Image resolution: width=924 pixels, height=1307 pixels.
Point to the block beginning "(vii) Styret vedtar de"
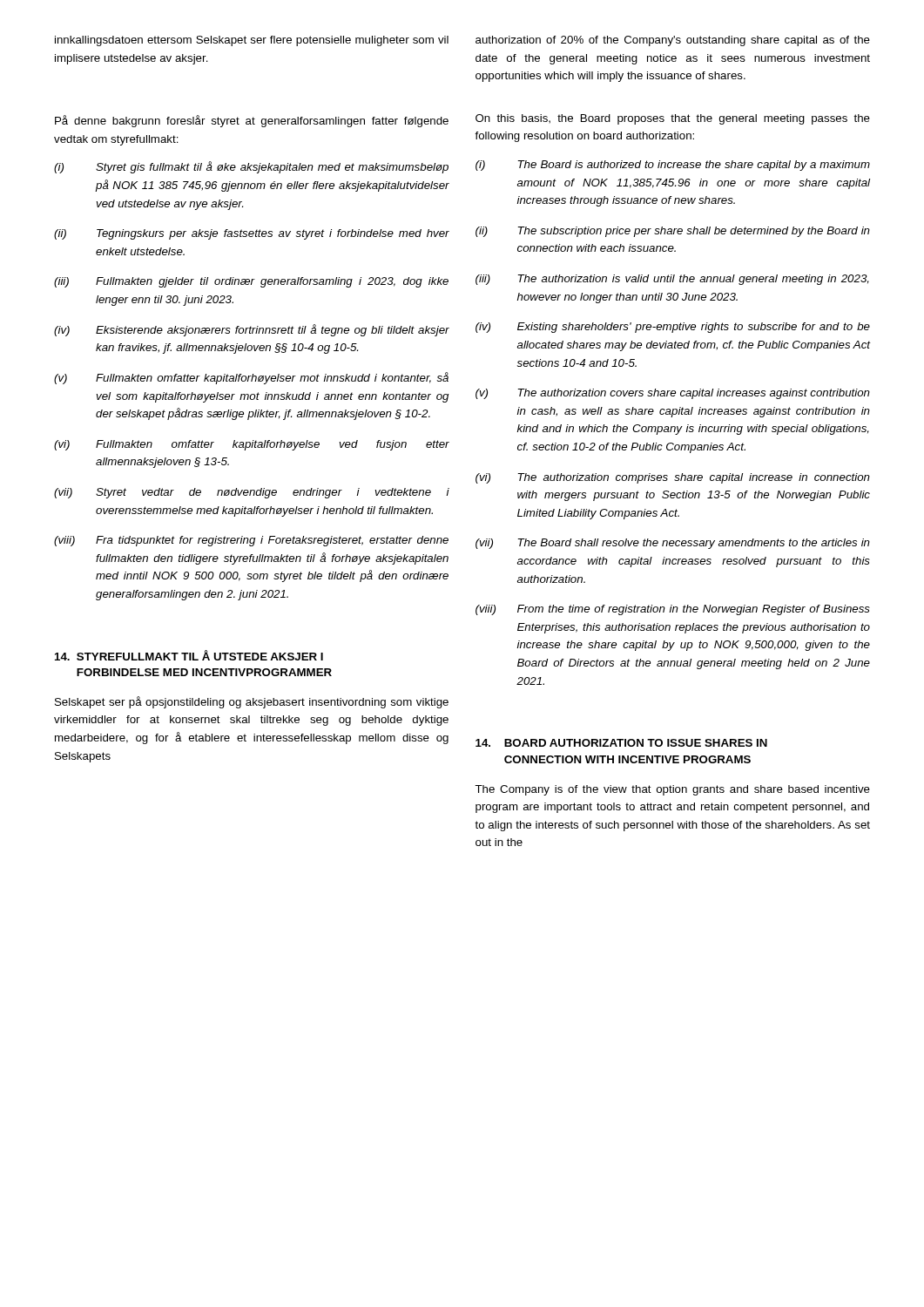[251, 502]
